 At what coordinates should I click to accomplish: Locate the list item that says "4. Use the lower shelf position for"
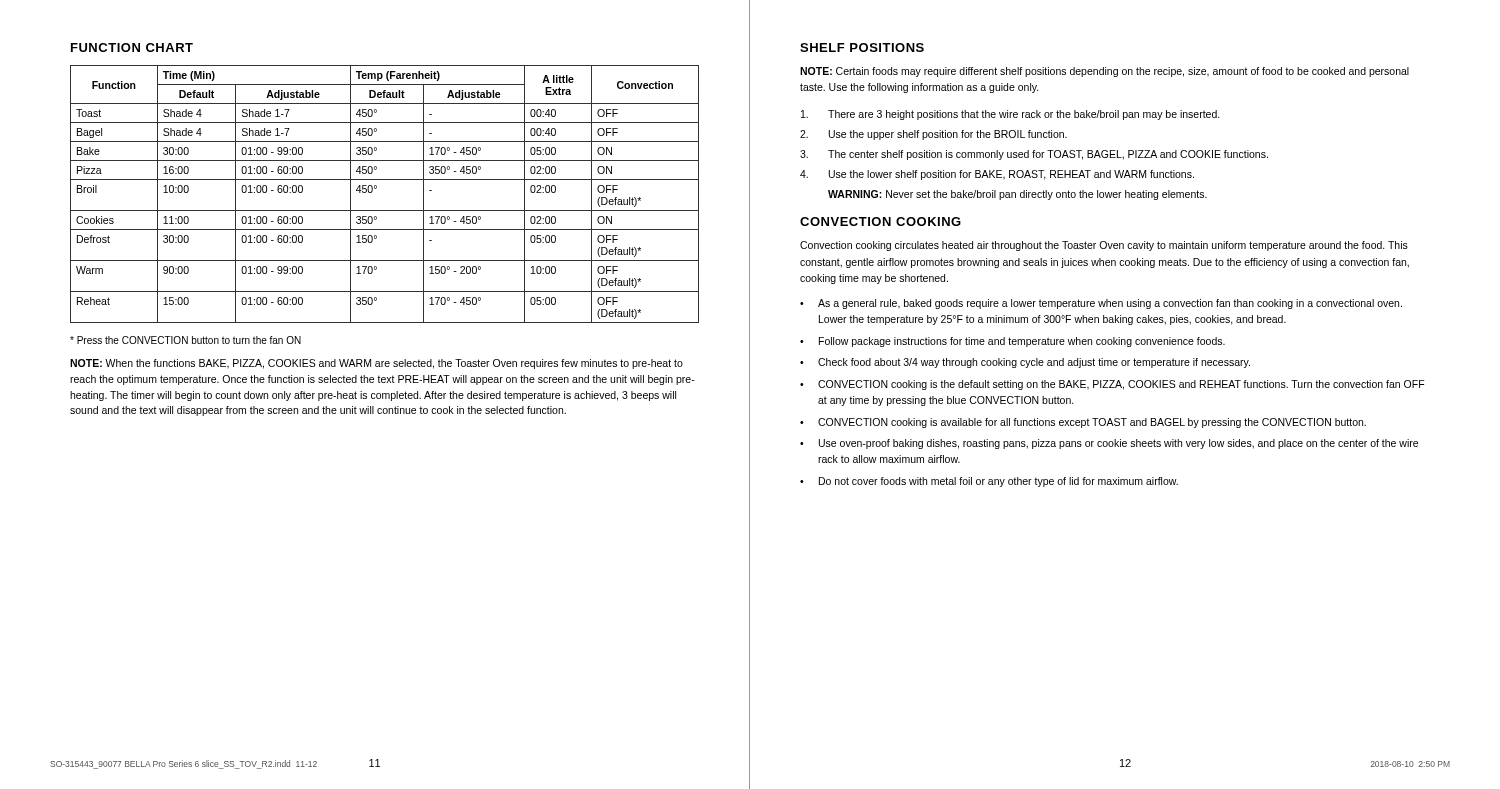pyautogui.click(x=1115, y=174)
